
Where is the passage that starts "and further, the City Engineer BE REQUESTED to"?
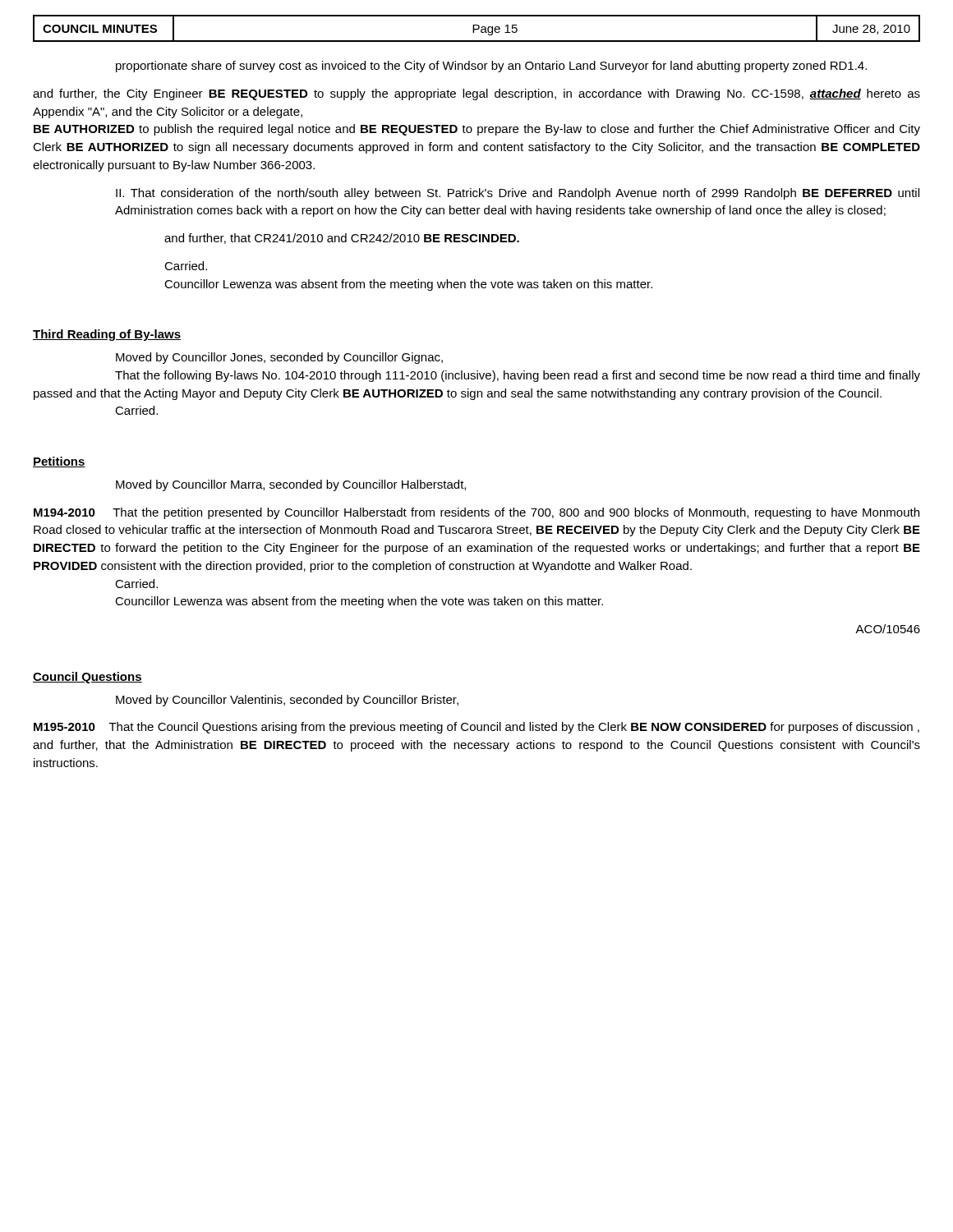[x=476, y=129]
